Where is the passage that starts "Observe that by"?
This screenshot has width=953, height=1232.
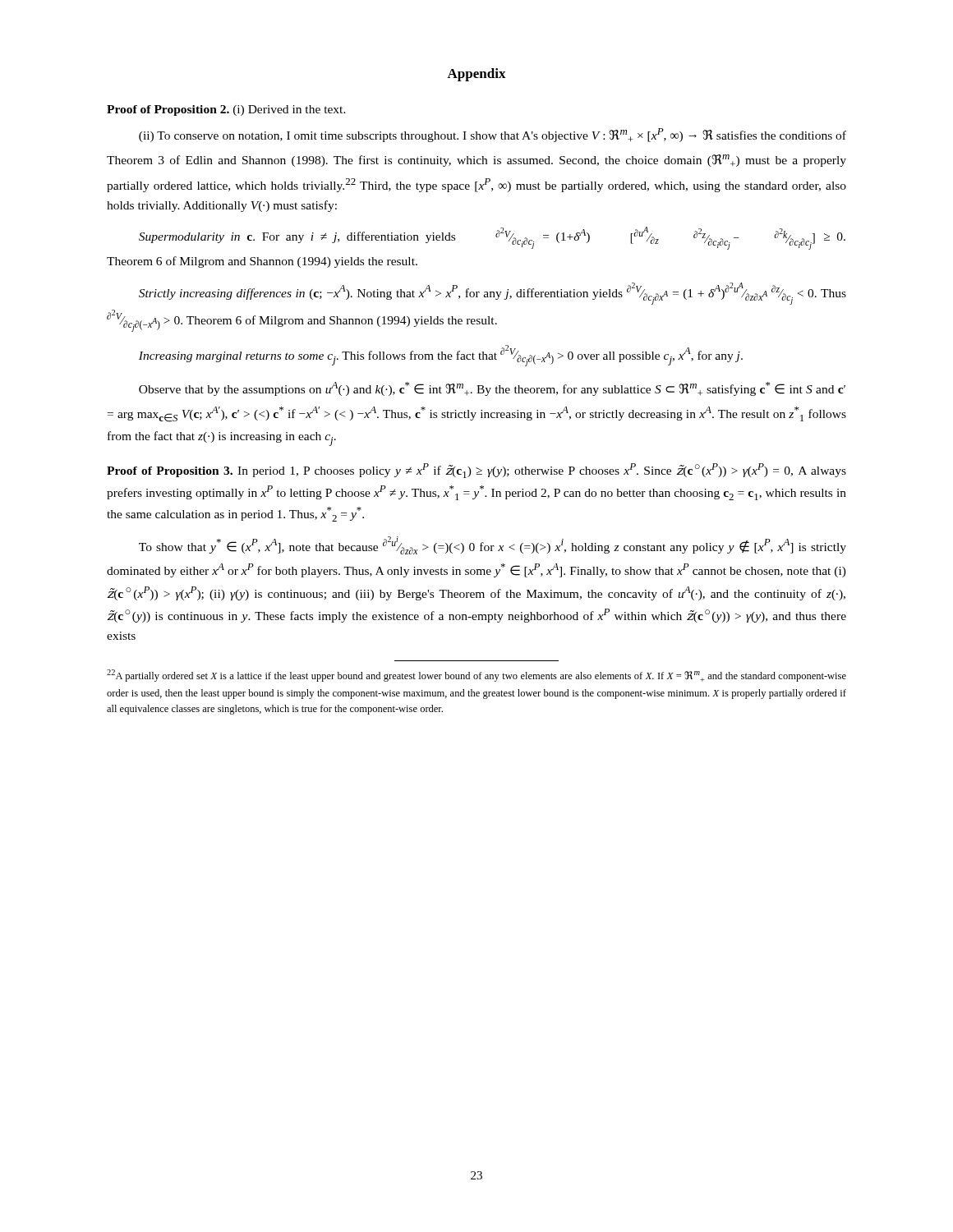476,412
